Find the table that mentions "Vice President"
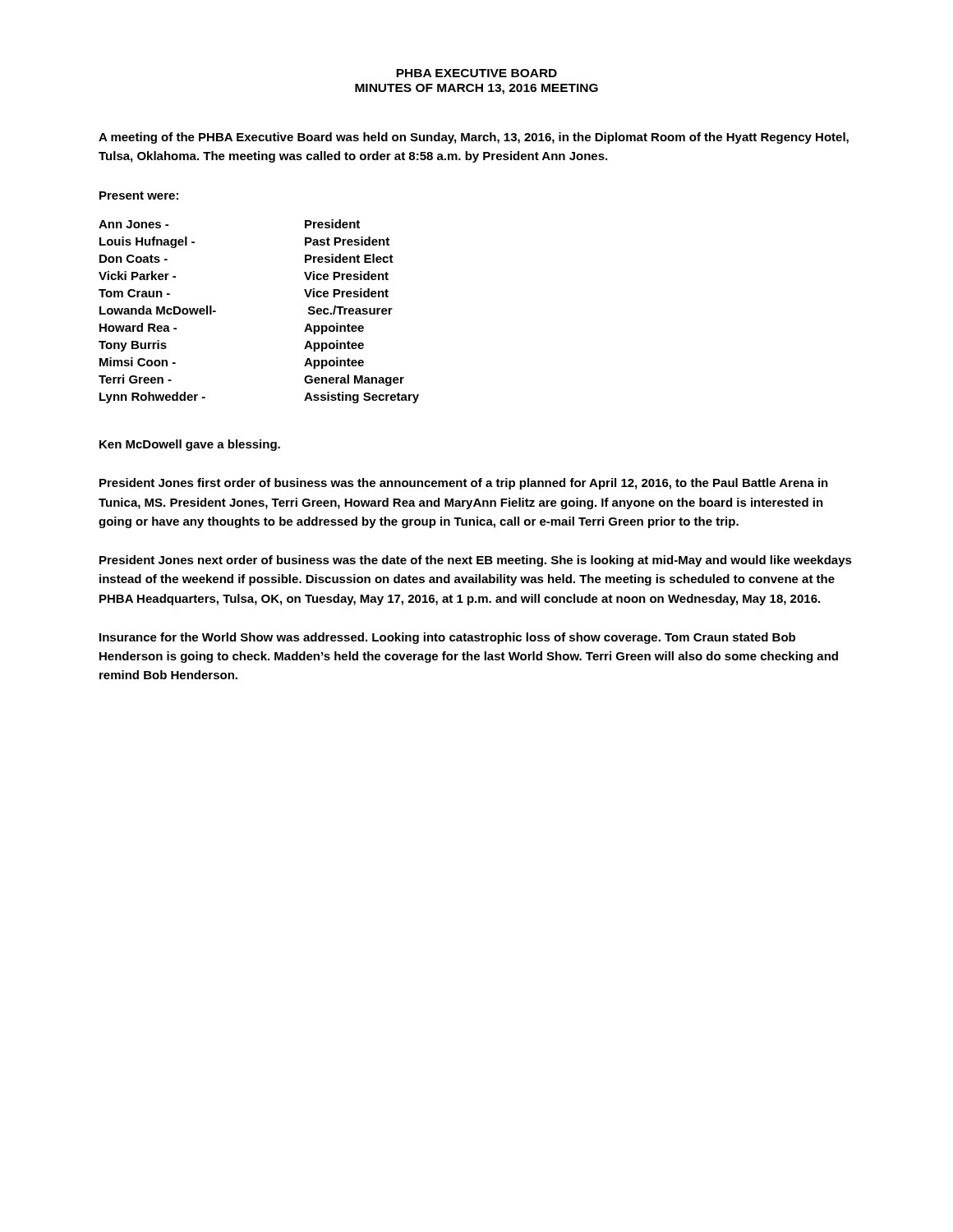The image size is (953, 1232). [x=476, y=310]
